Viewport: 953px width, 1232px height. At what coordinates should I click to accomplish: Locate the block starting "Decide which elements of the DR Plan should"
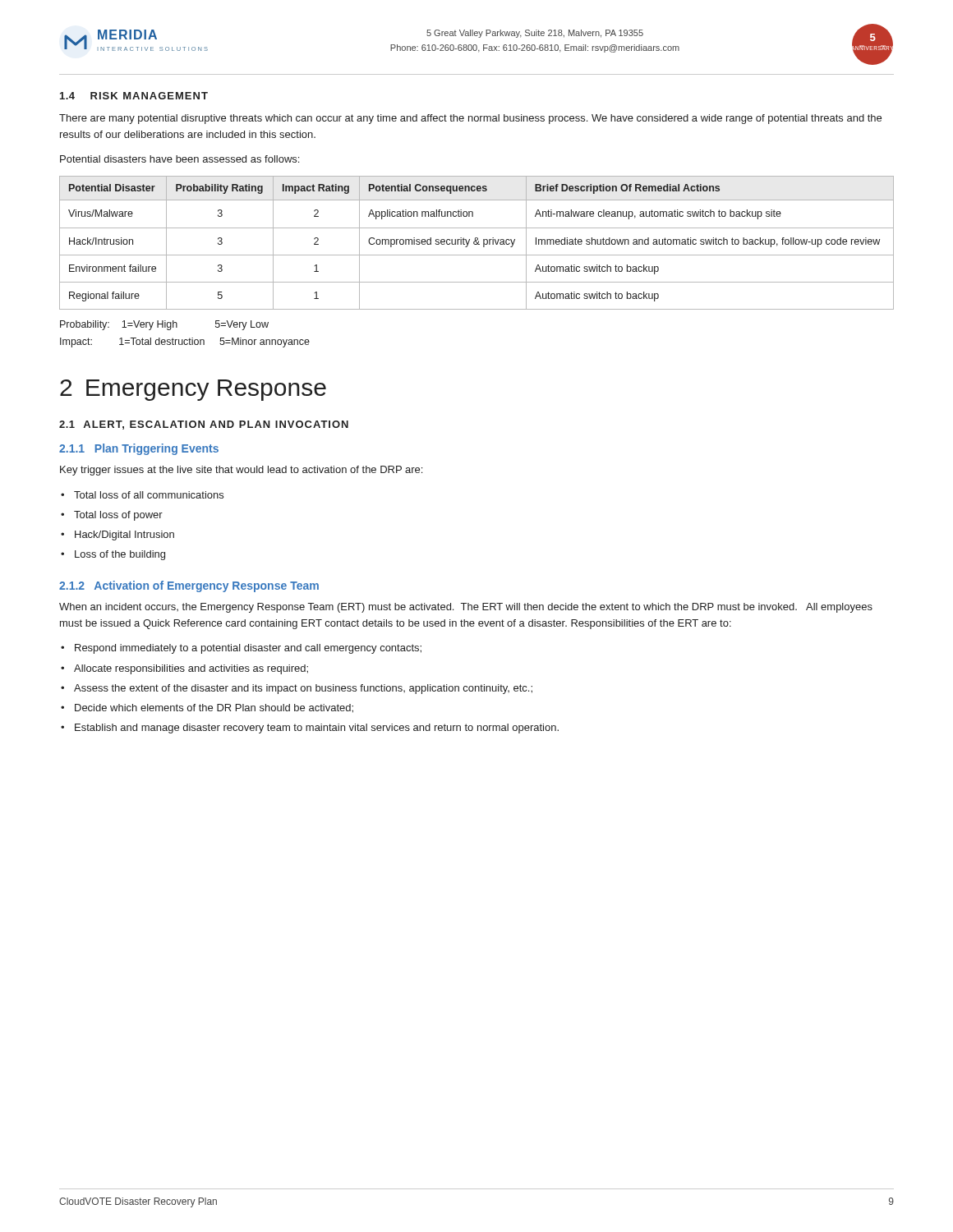coord(214,707)
